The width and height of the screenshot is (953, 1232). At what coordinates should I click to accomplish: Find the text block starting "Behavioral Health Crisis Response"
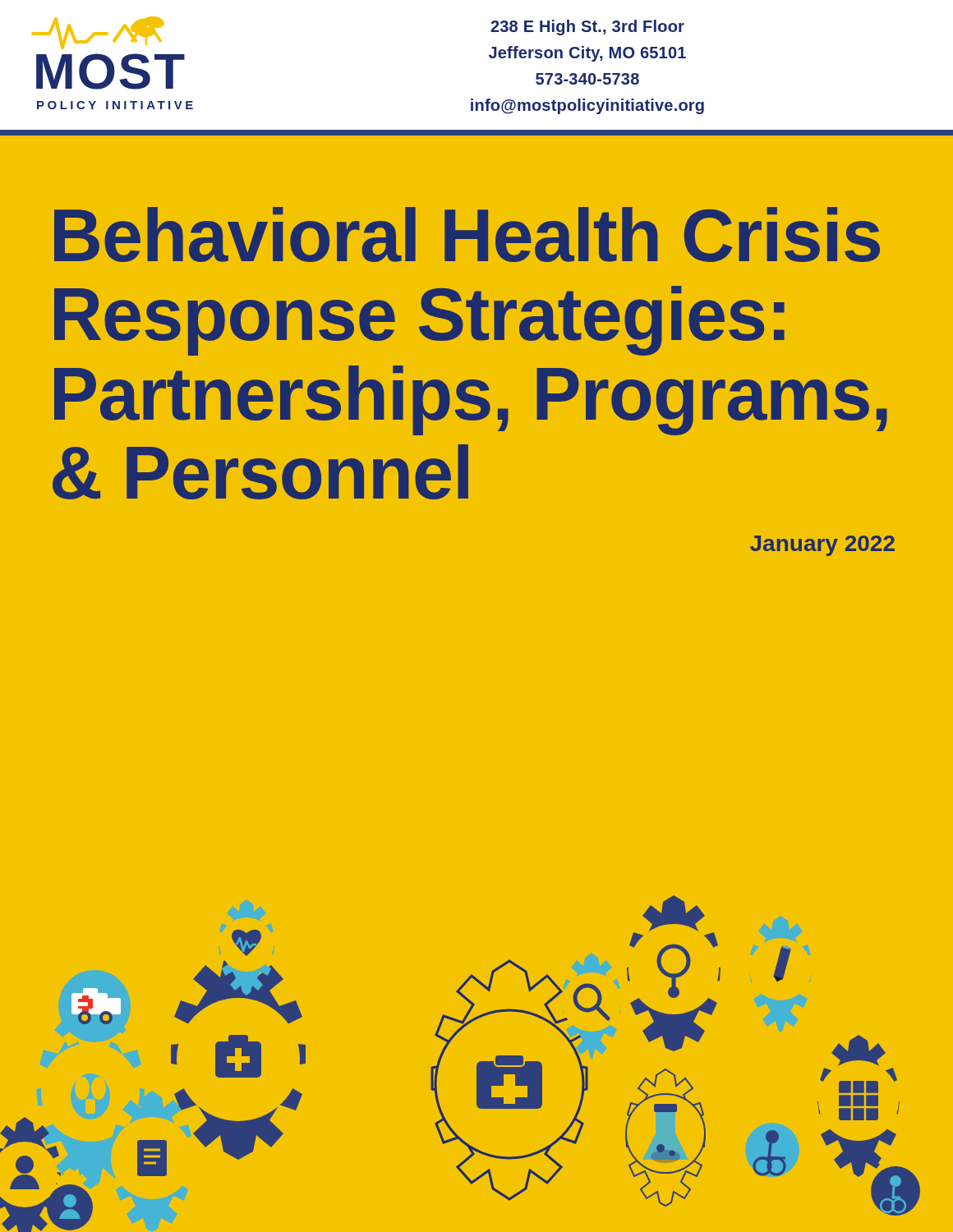point(470,354)
